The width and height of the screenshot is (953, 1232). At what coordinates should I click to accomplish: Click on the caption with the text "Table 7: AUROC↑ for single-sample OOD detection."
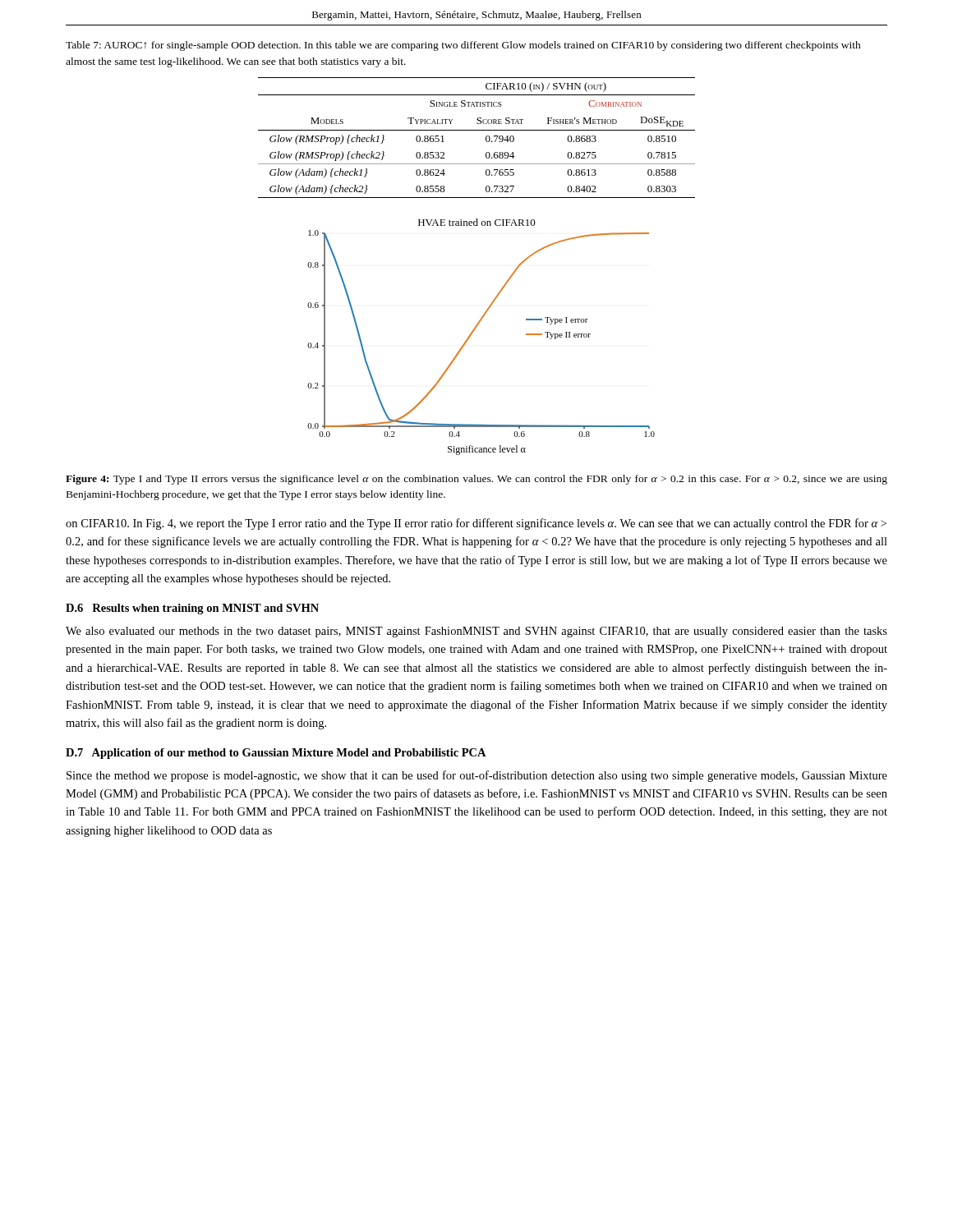point(463,53)
